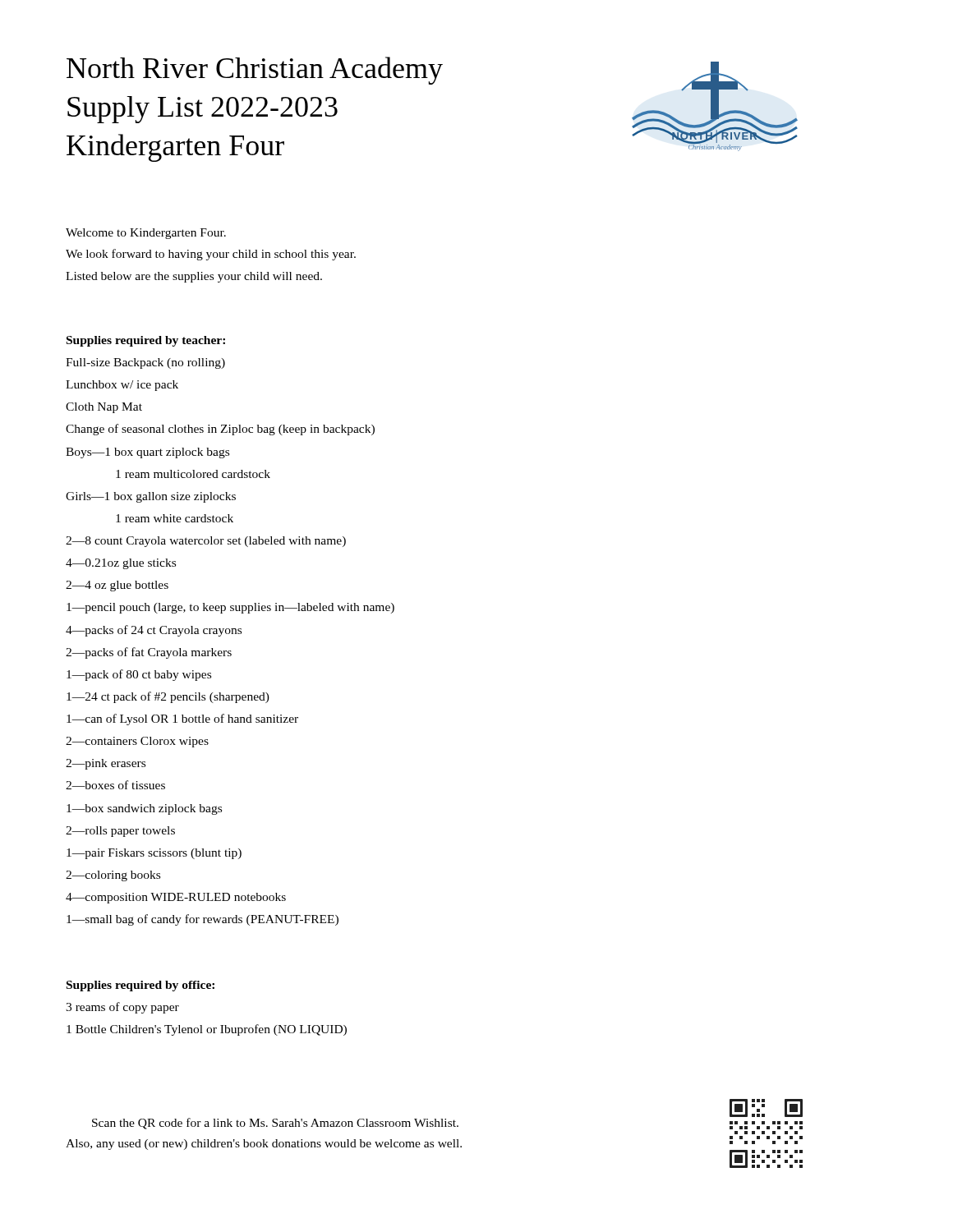Locate the list item containing "Girls—1 box gallon size ziplocks"

coord(151,495)
